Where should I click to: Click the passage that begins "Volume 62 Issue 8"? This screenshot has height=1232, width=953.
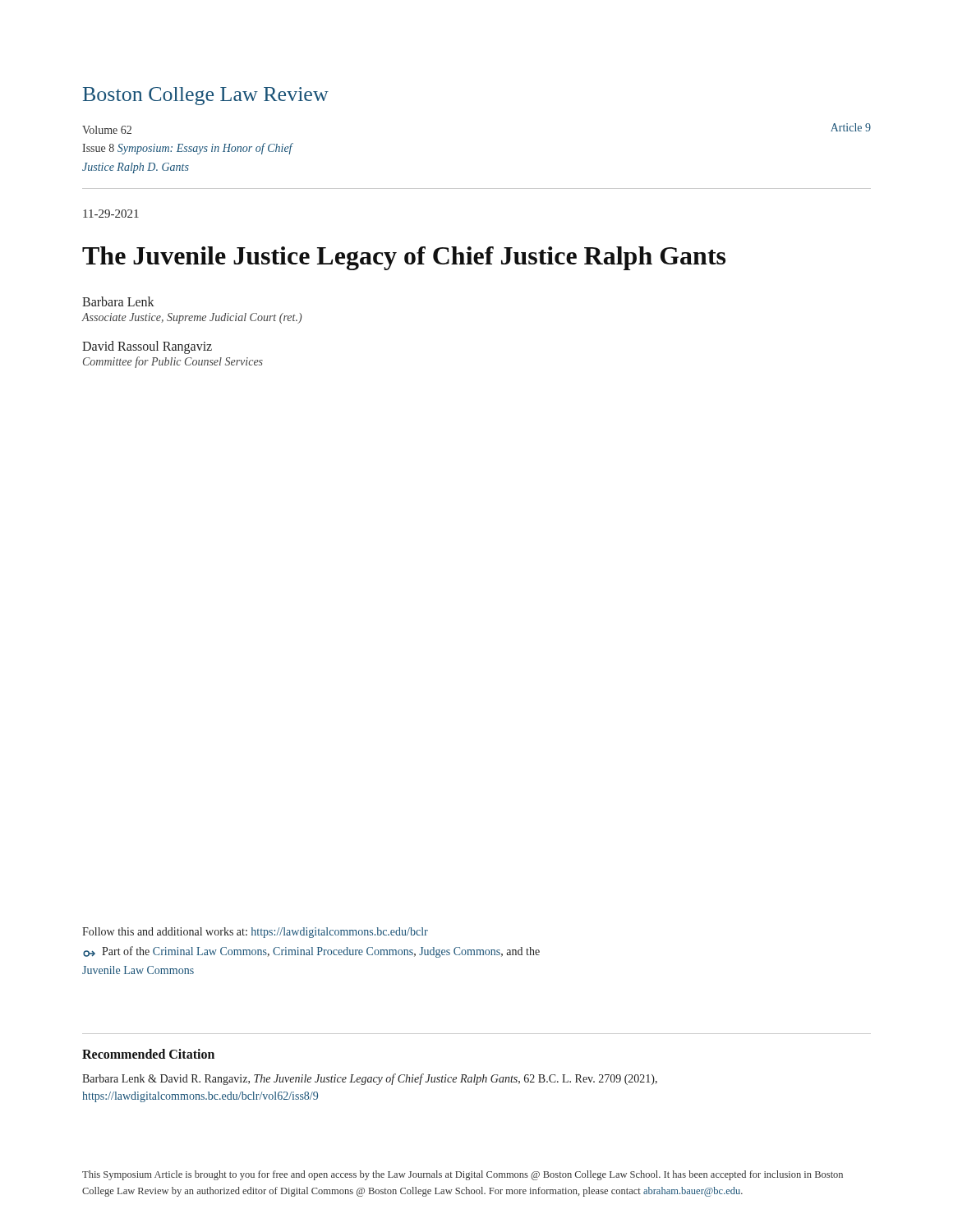[108, 129]
